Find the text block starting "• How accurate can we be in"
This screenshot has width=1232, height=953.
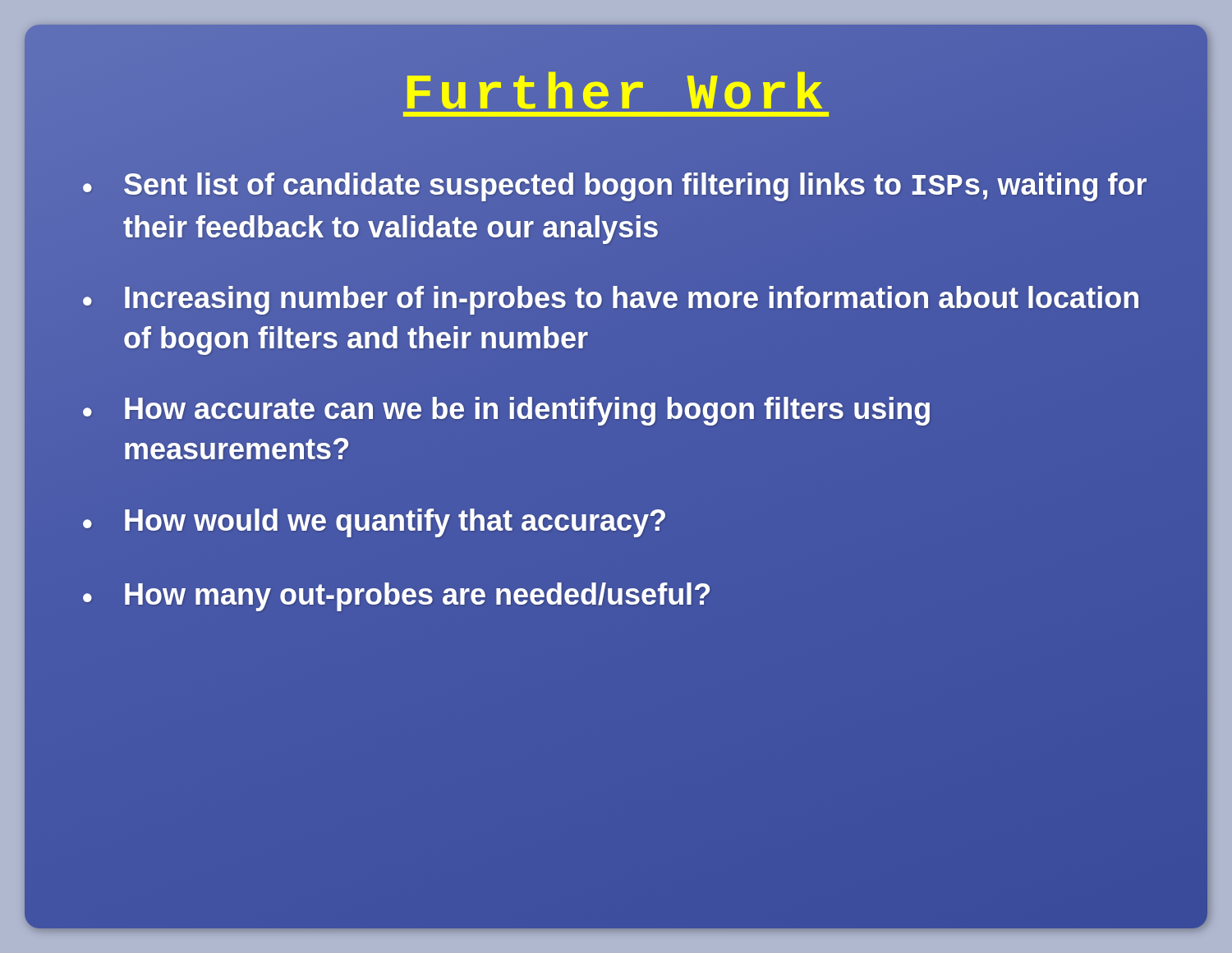pos(616,430)
